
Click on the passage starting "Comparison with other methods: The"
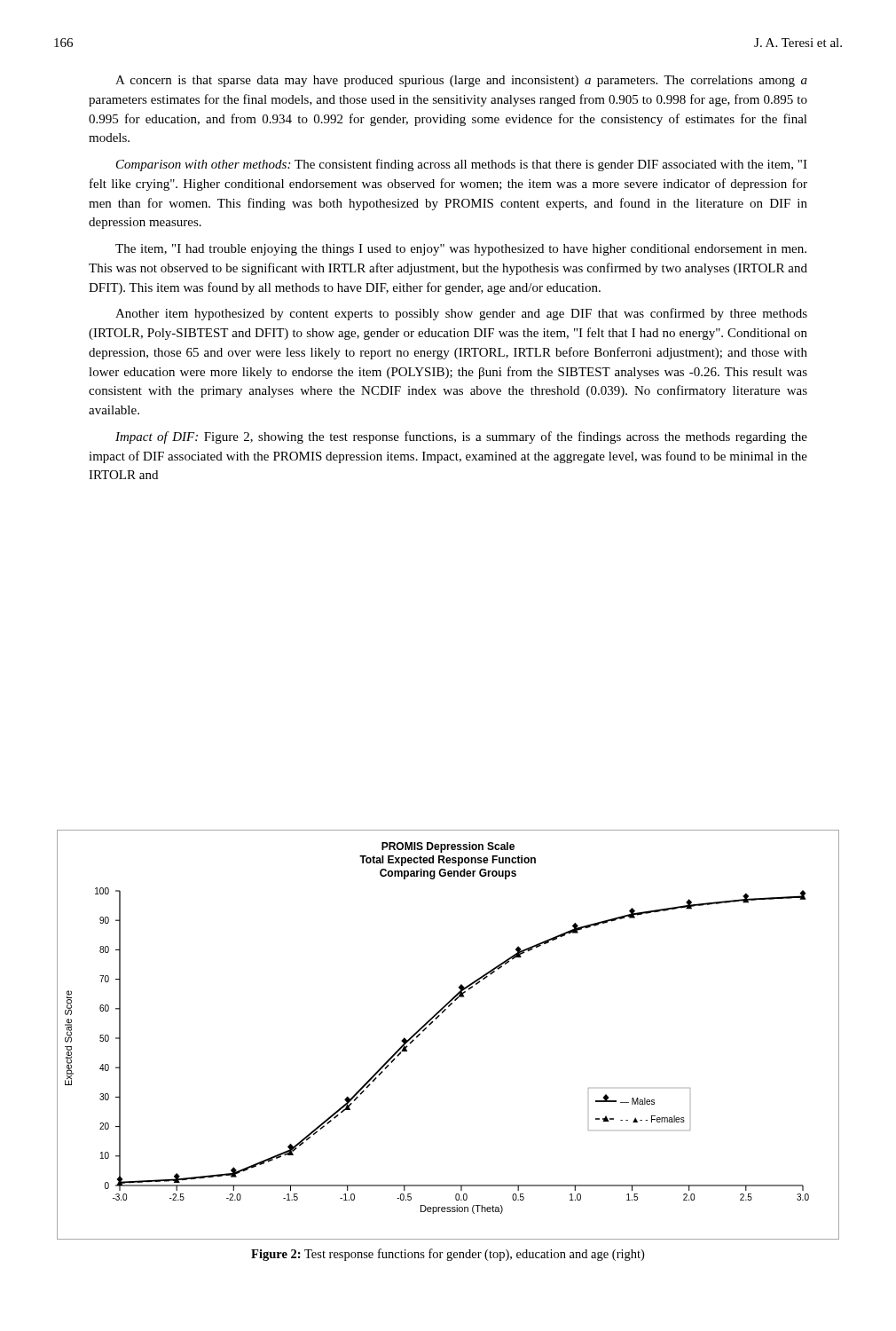tap(448, 193)
